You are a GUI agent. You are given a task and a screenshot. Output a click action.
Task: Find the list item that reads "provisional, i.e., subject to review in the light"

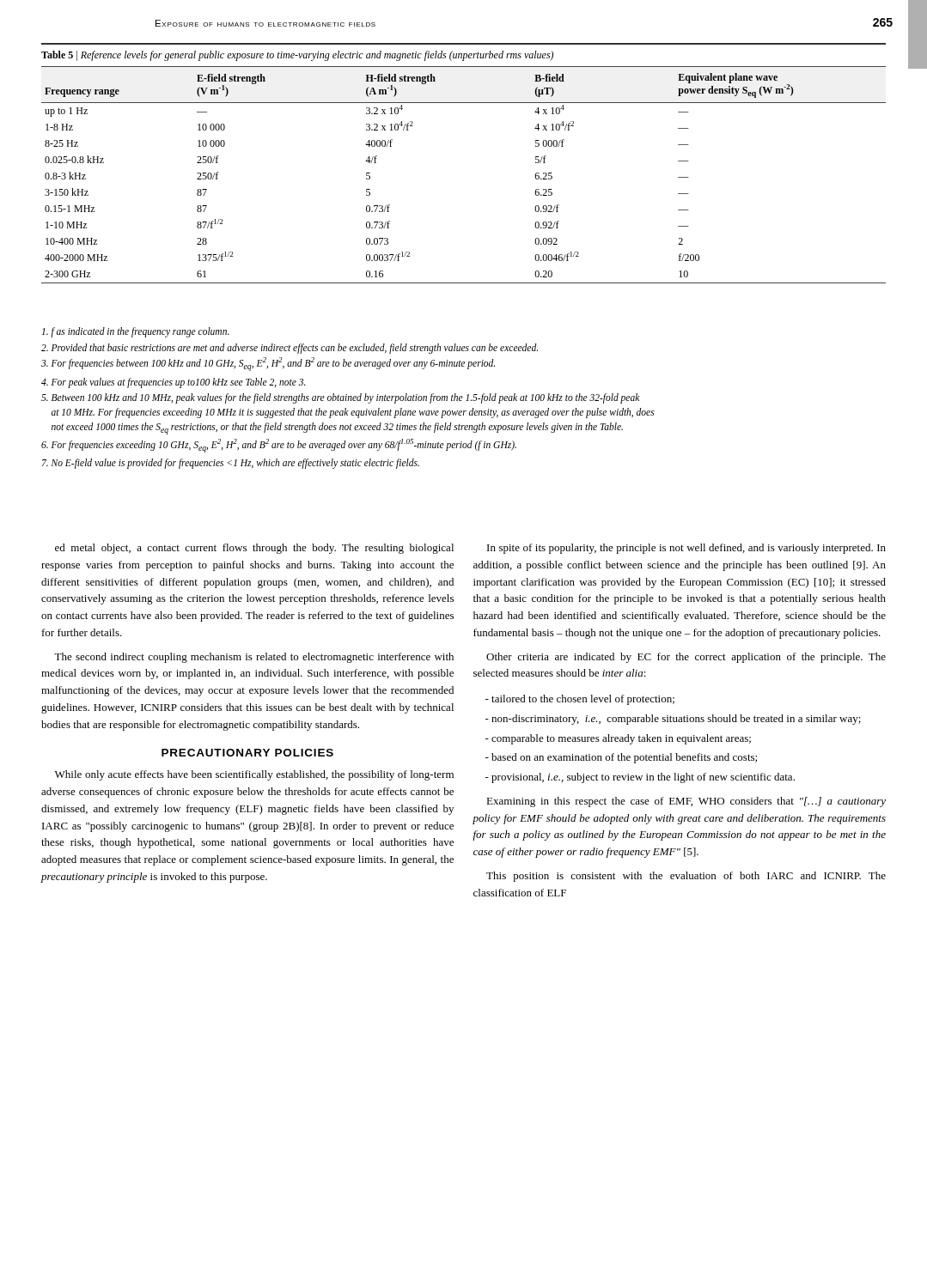tap(640, 777)
